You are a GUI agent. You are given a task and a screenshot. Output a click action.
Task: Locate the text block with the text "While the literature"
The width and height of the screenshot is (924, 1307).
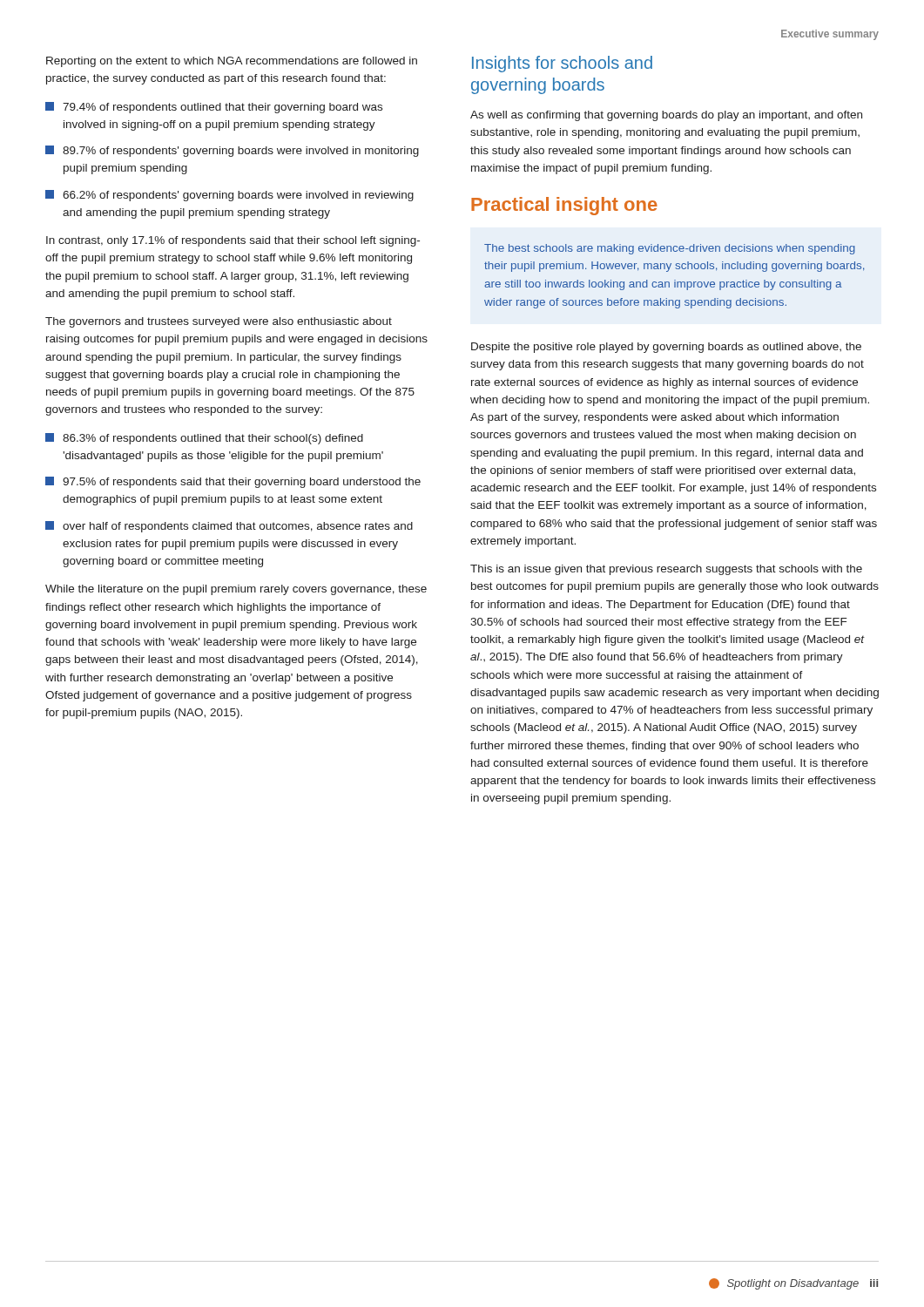click(237, 651)
